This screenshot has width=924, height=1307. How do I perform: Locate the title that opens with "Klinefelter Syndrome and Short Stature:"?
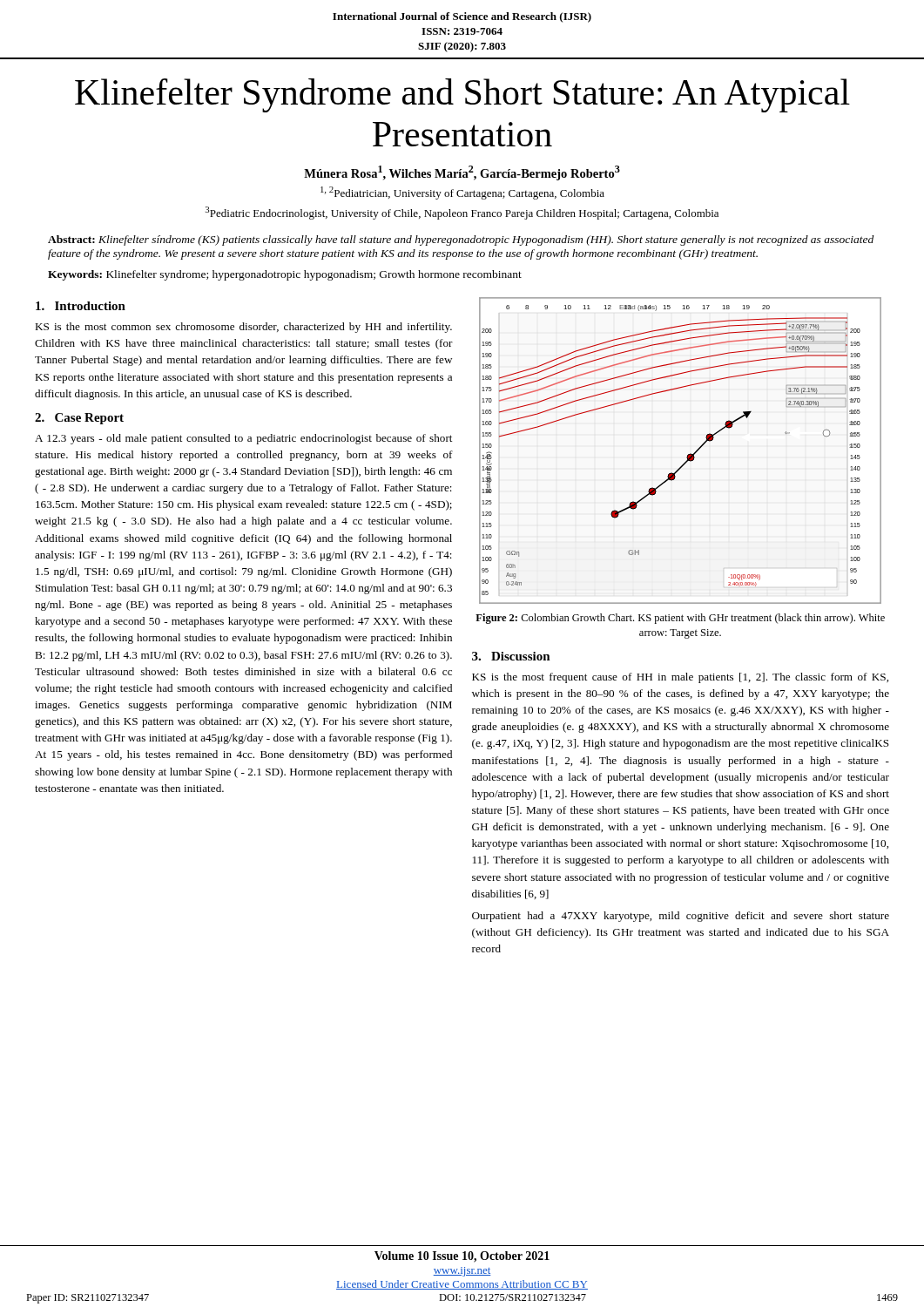click(x=462, y=113)
